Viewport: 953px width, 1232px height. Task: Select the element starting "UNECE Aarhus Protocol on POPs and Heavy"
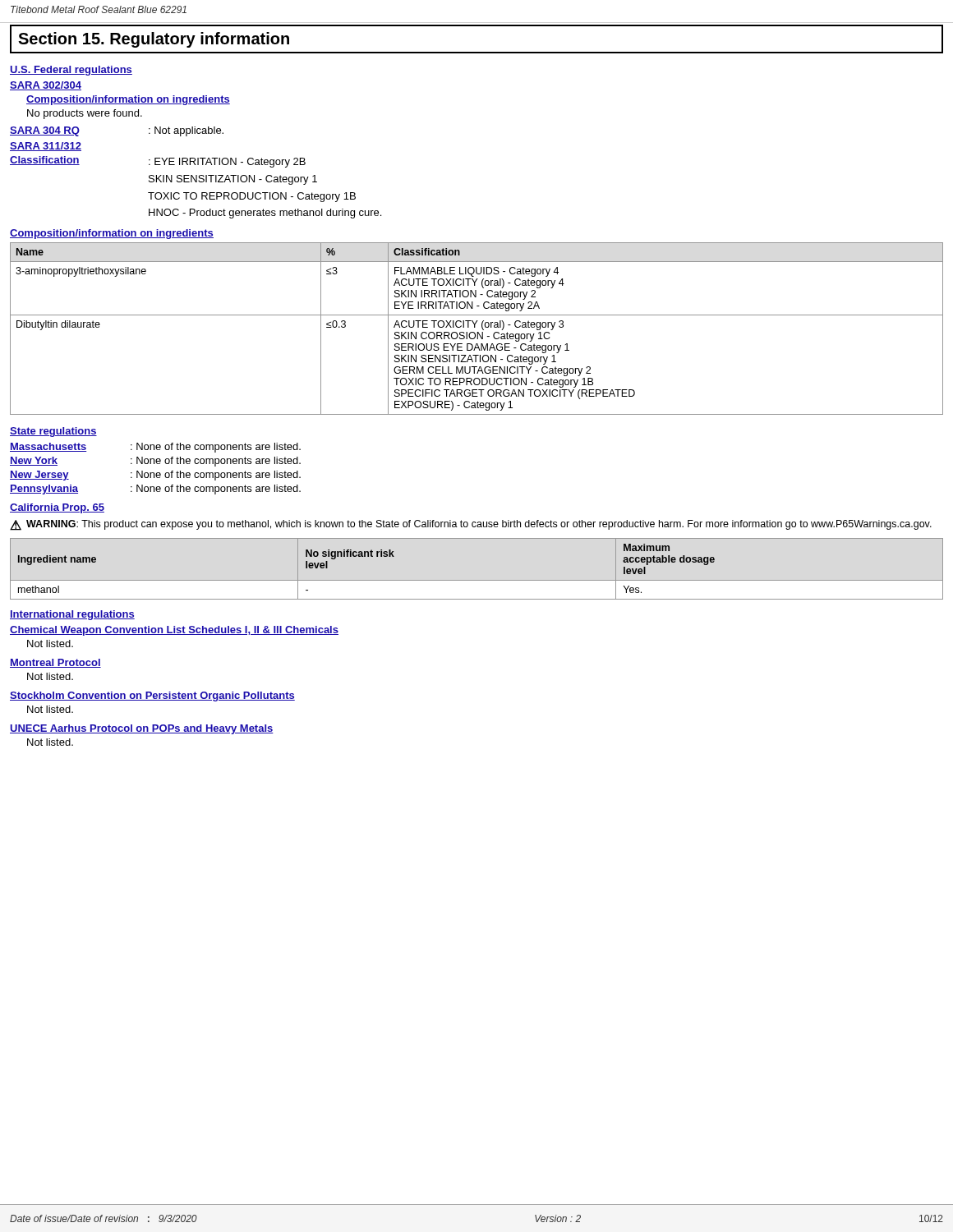pos(141,728)
